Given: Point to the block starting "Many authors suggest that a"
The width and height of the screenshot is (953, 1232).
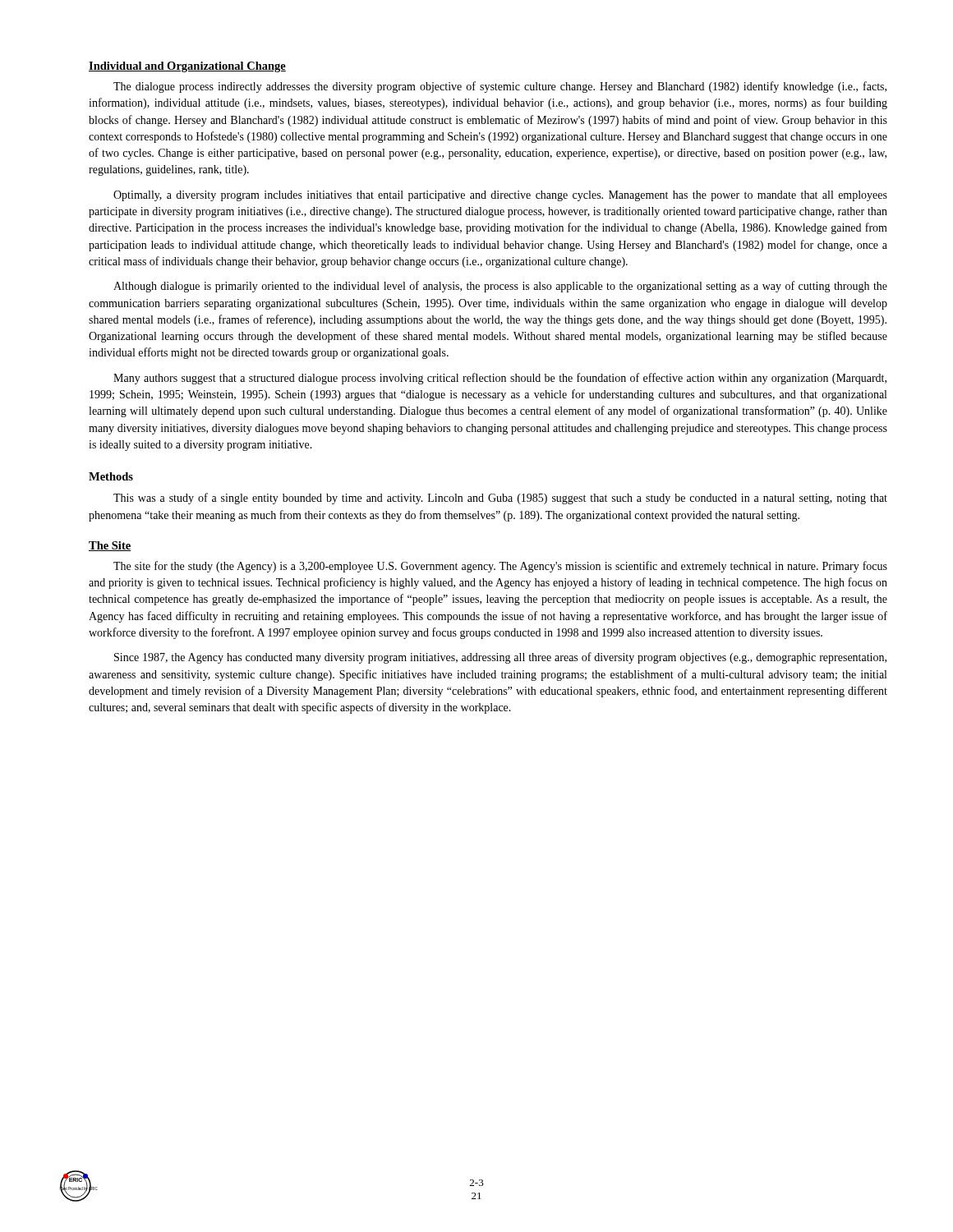Looking at the screenshot, I should tap(488, 411).
